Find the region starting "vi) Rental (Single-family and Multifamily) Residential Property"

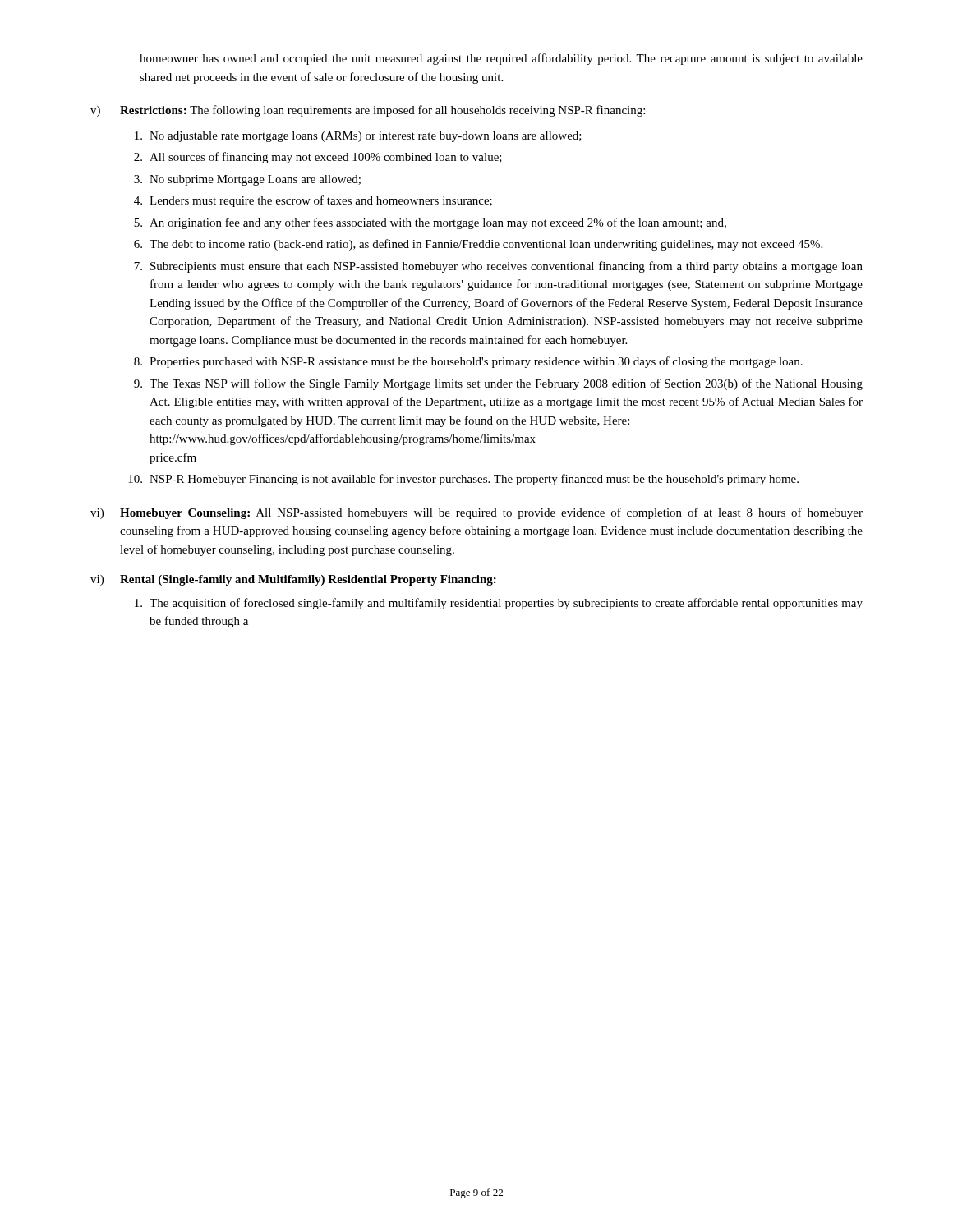point(476,602)
